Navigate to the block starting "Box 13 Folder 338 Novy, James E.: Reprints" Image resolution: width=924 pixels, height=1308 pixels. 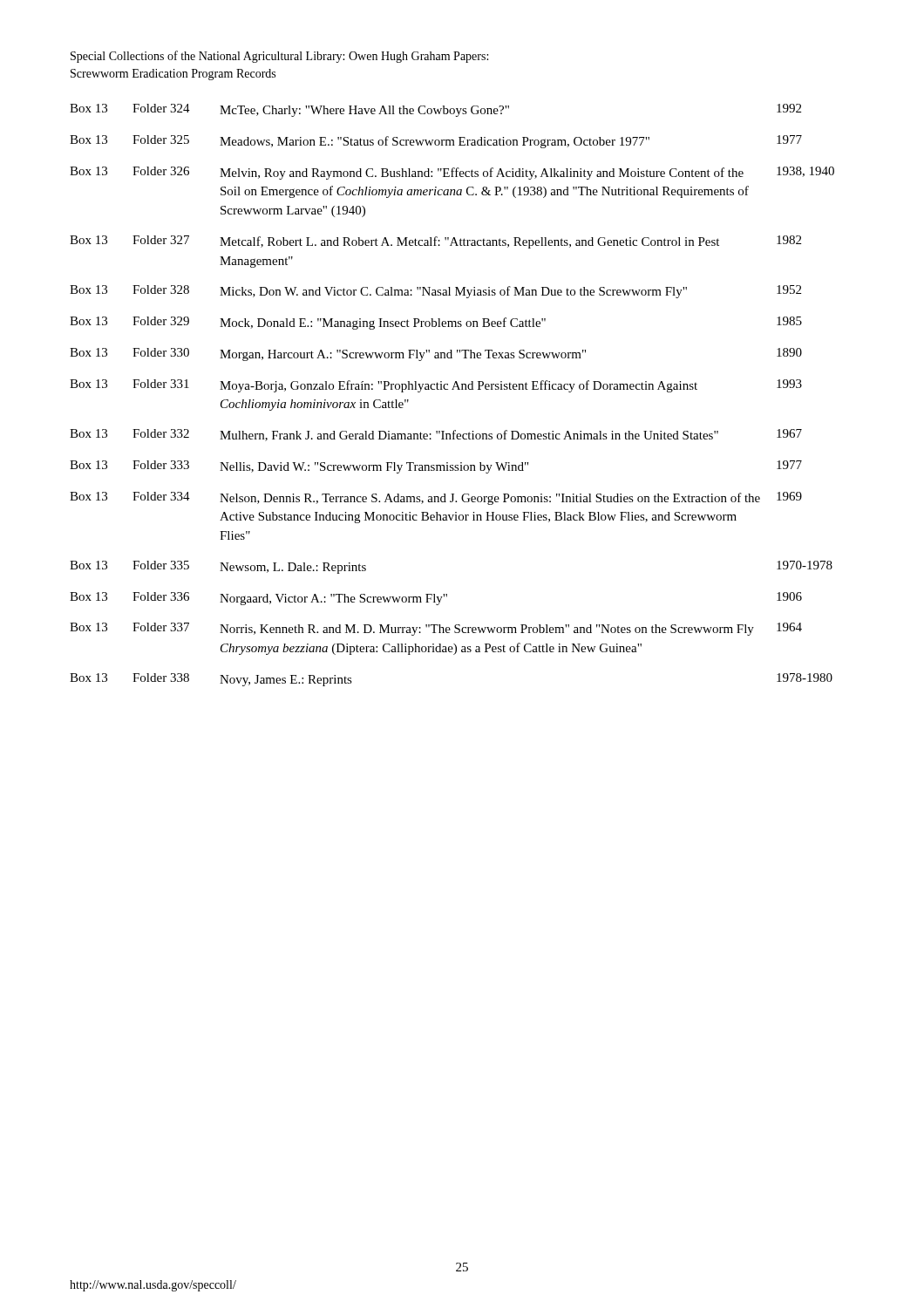point(88,680)
